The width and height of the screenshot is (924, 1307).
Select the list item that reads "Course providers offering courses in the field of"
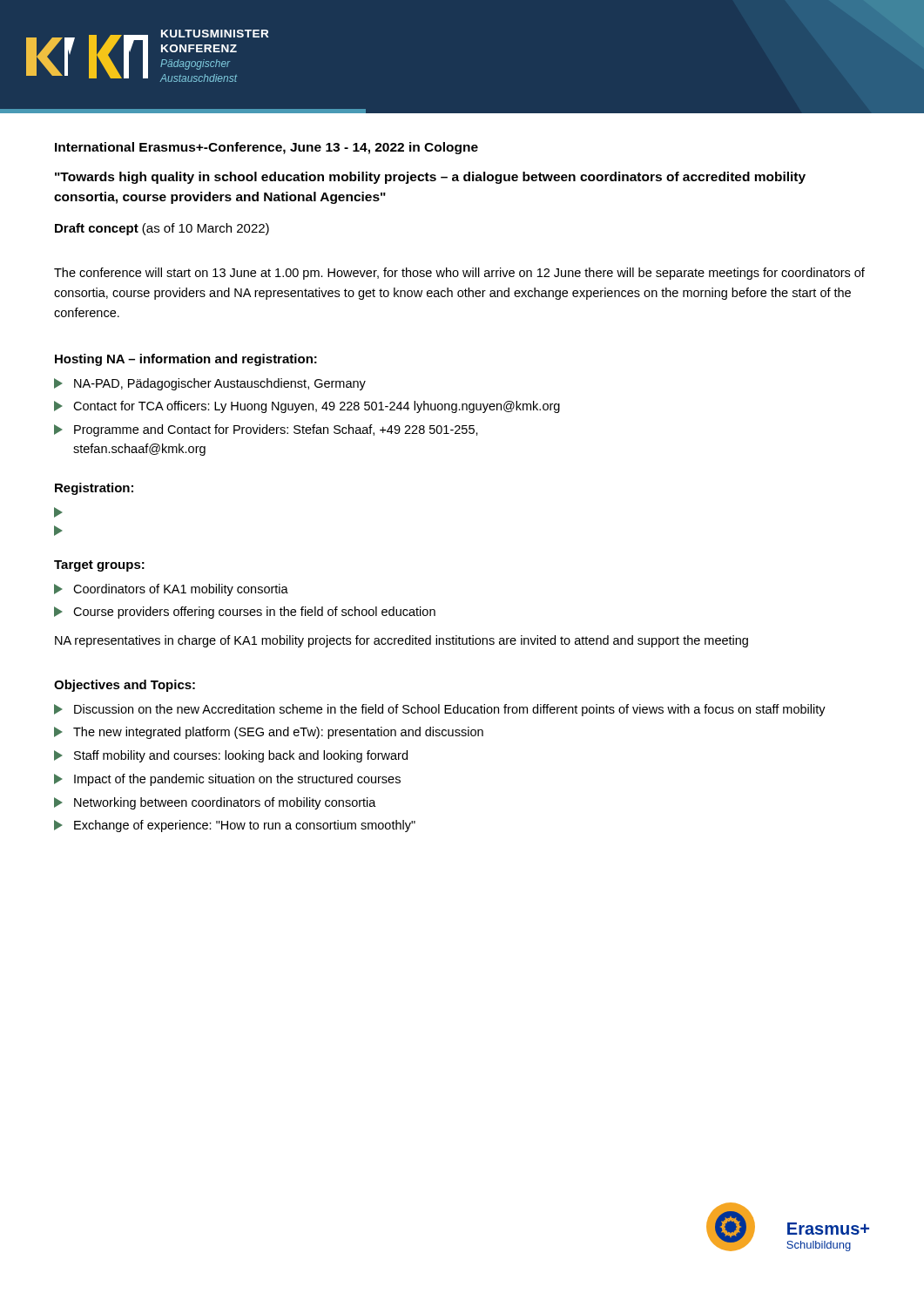(245, 613)
